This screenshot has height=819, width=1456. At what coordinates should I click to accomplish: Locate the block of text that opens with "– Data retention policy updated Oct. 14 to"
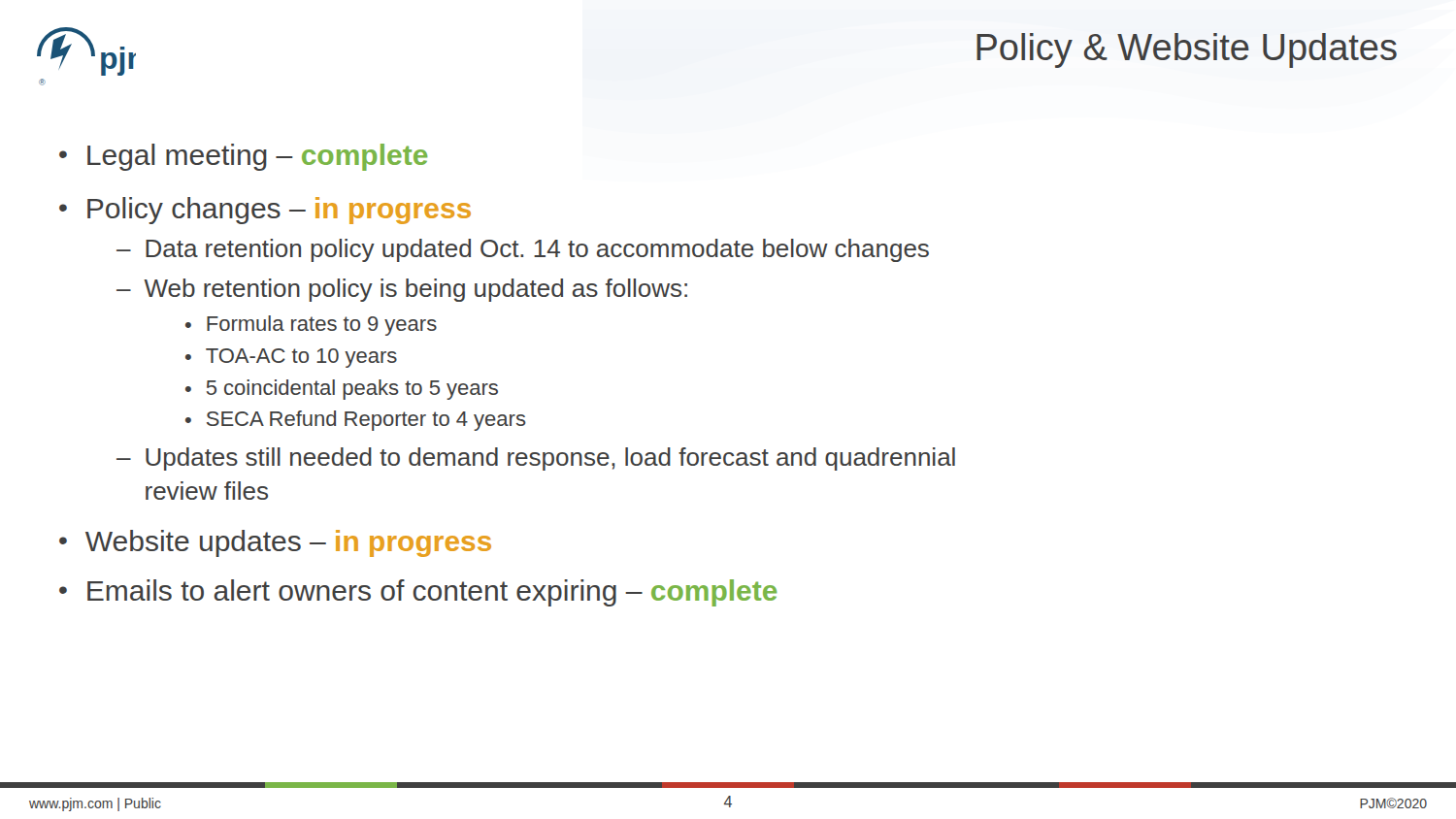click(523, 249)
